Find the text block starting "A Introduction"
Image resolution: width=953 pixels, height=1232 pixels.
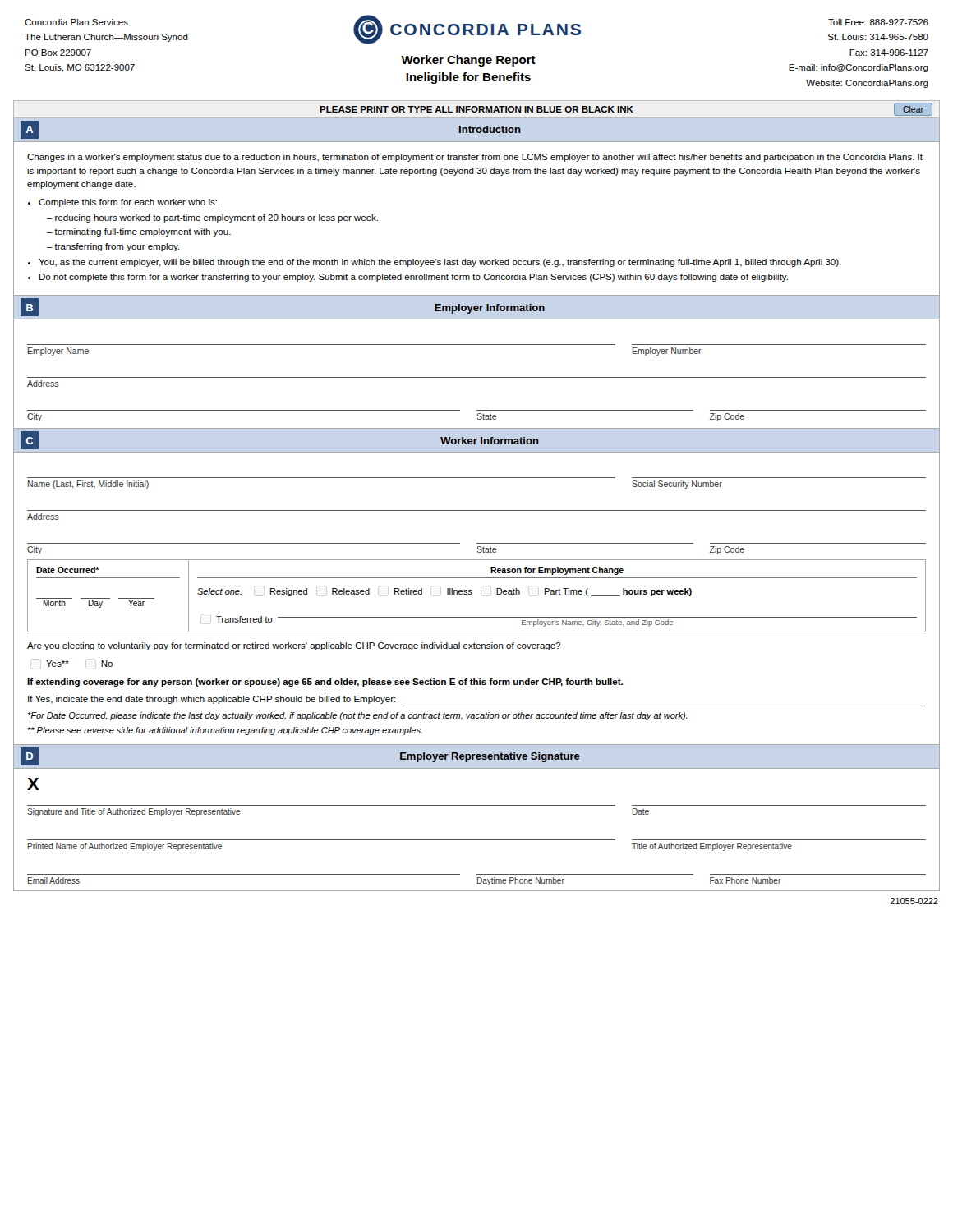476,130
